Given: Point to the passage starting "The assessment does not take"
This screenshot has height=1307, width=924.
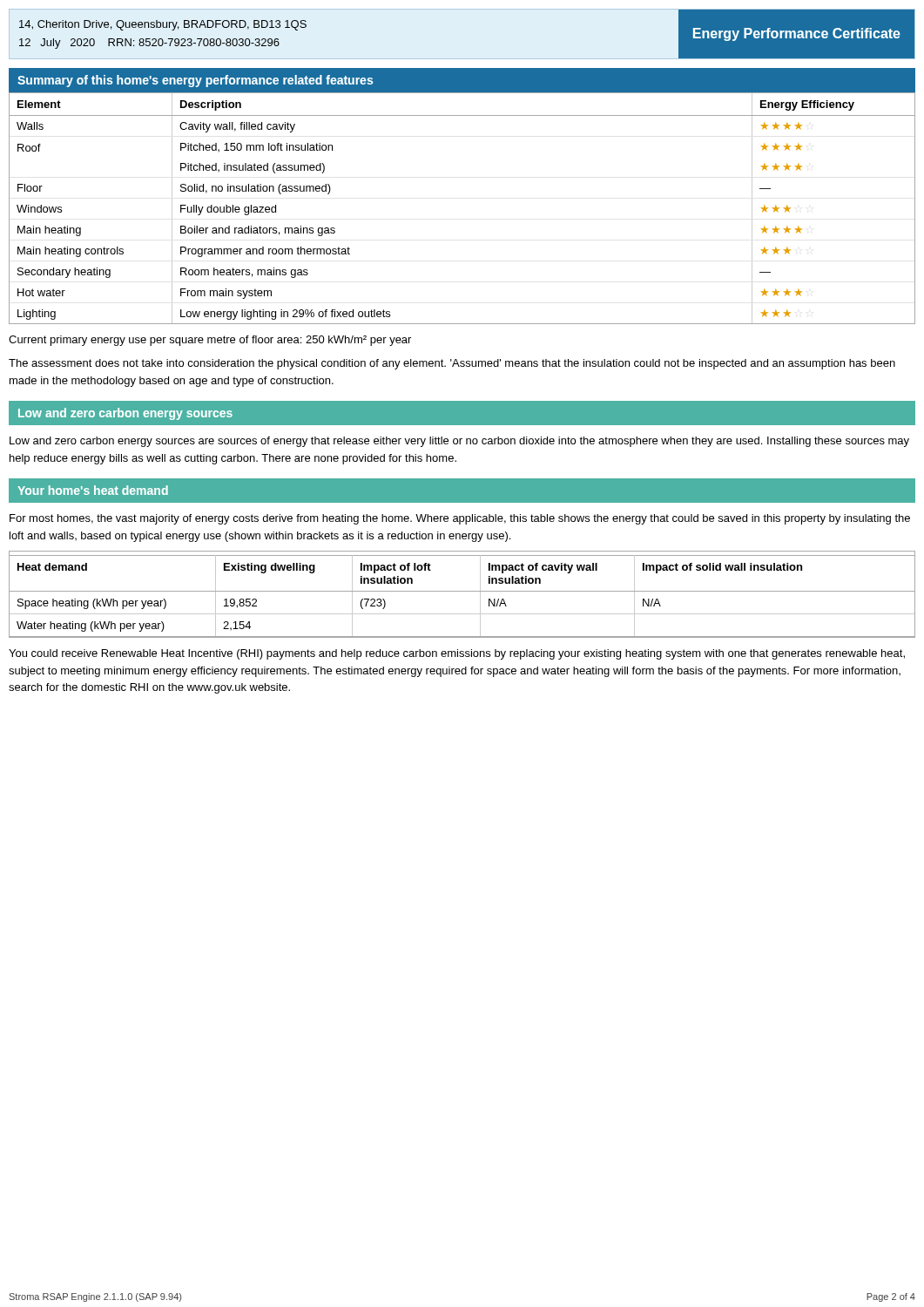Looking at the screenshot, I should click(x=452, y=371).
